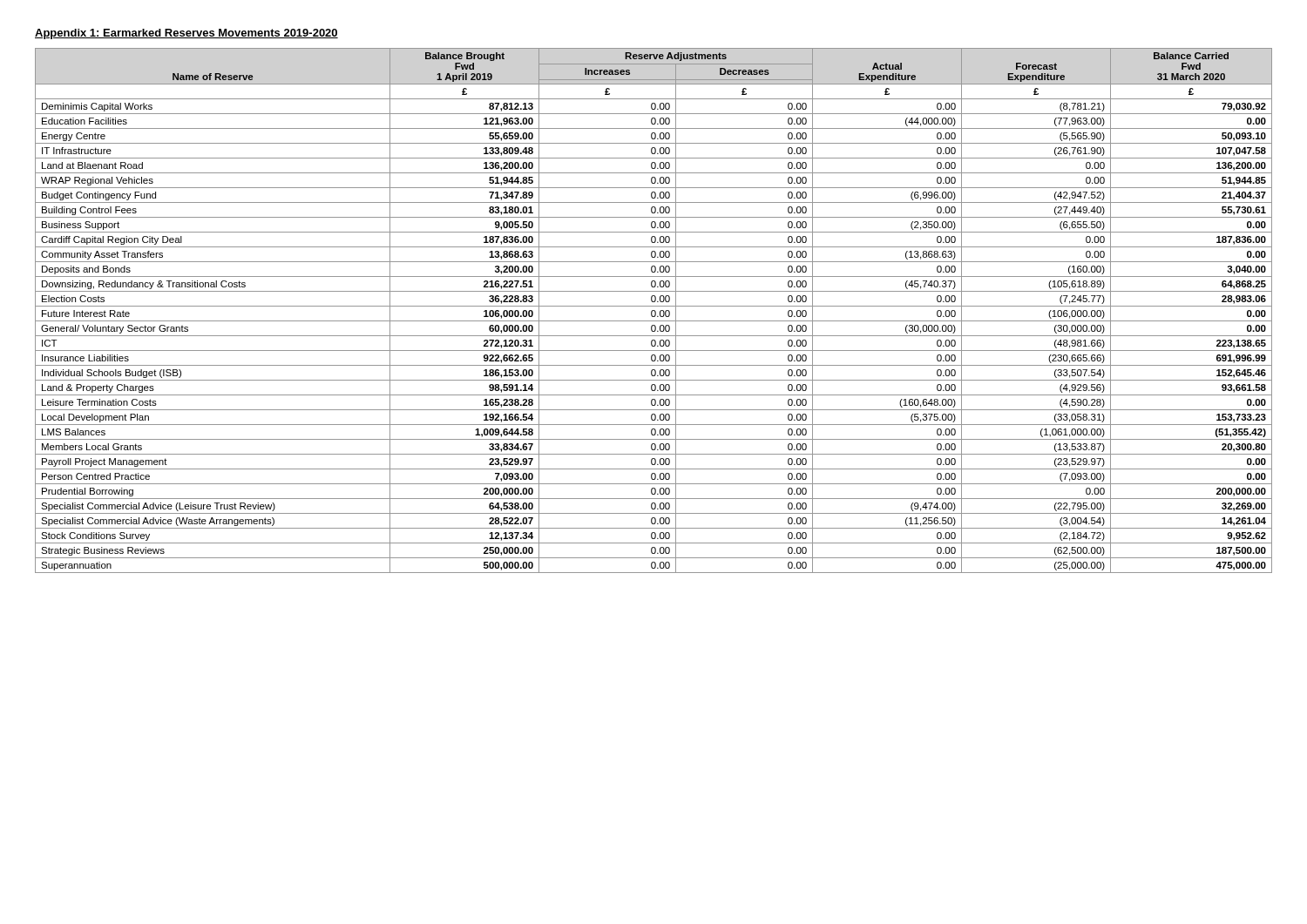Locate the table with the text "Leisure Termination Costs"
Screen dimensions: 924x1307
click(654, 310)
